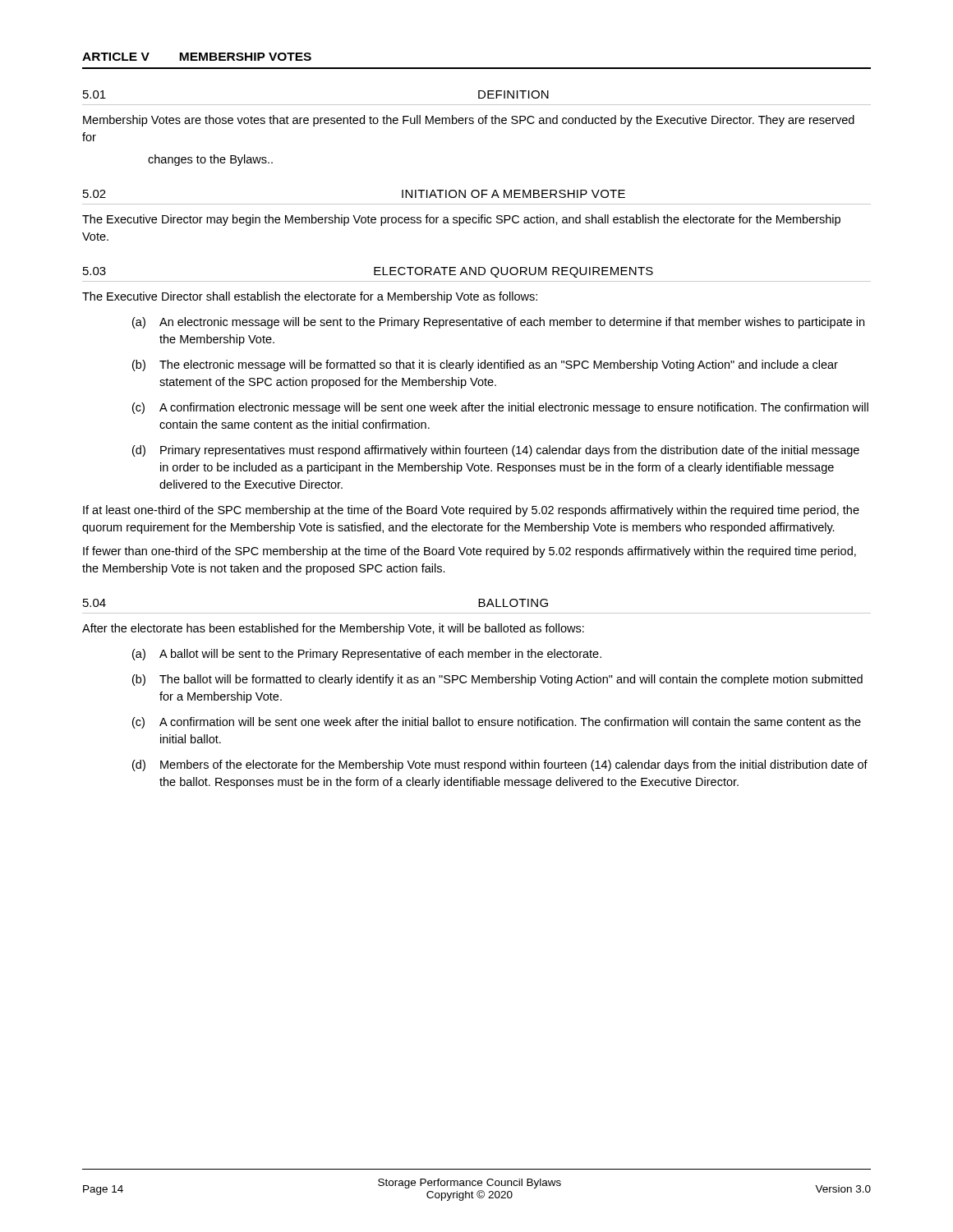Point to the block starting "ARTICLE V MEMBERSHIP VOTES"
The height and width of the screenshot is (1232, 953).
tap(197, 57)
